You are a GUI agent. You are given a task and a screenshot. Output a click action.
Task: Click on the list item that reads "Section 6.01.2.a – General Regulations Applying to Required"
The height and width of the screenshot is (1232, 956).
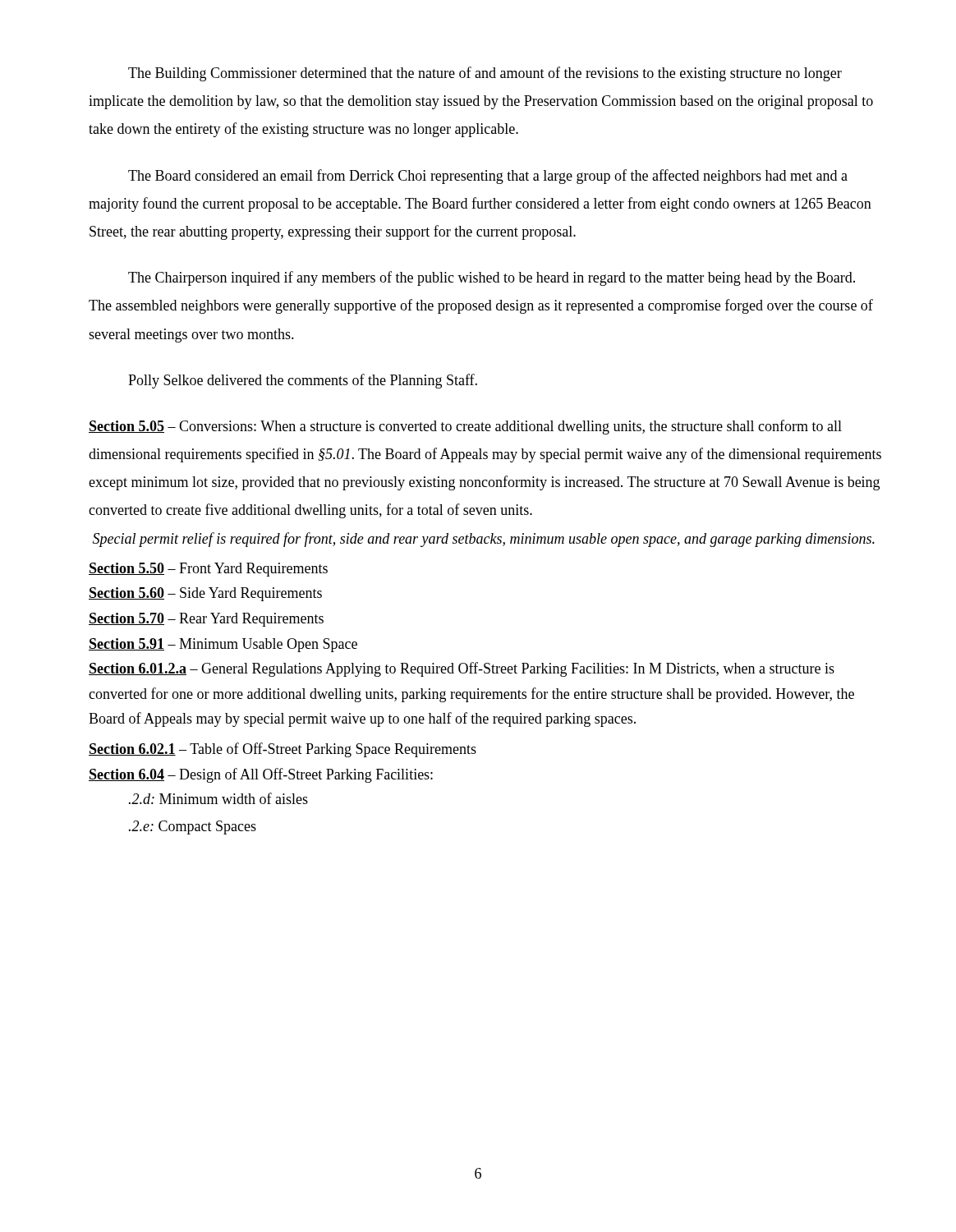point(472,694)
